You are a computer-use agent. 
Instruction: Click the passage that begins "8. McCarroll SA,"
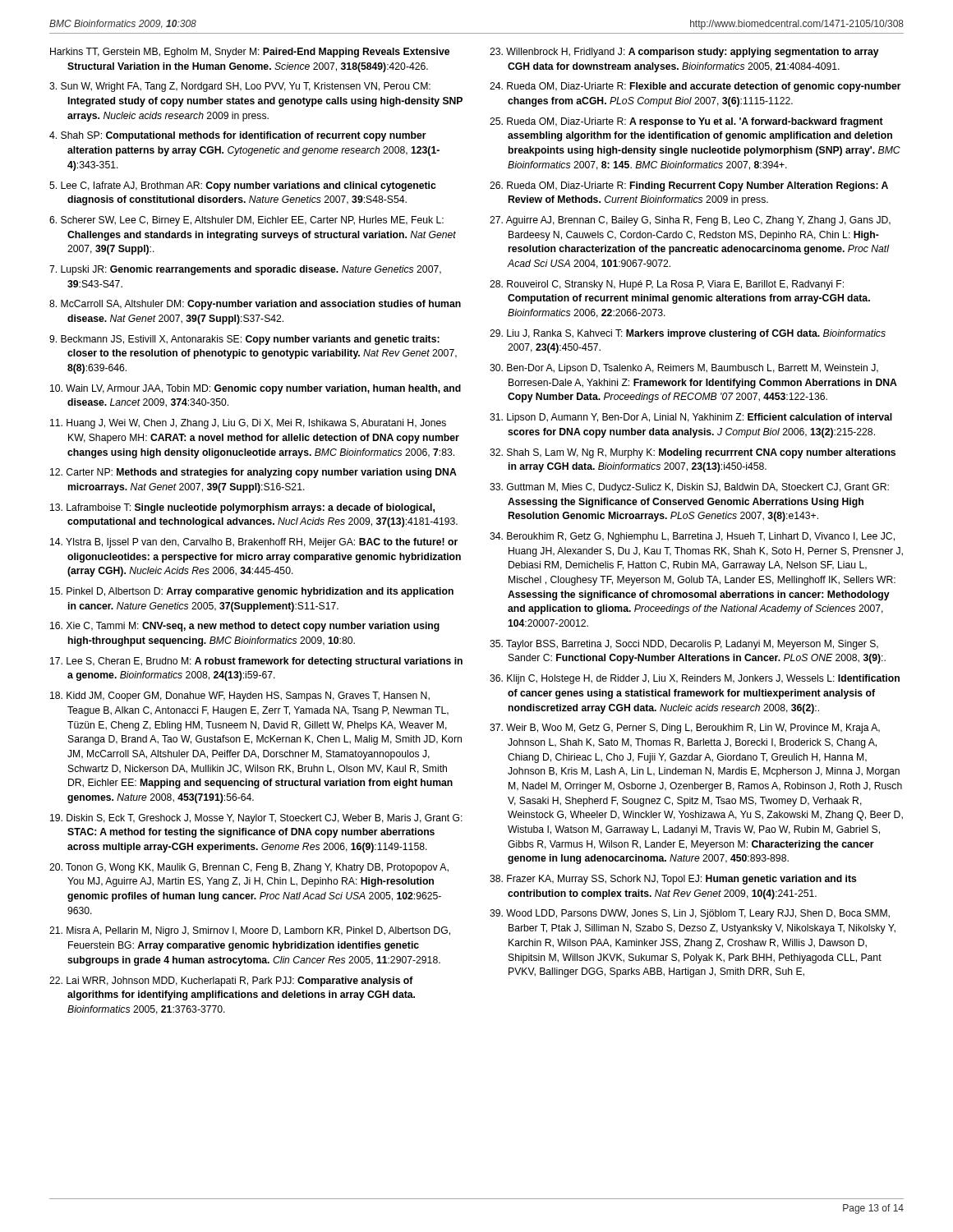(255, 311)
